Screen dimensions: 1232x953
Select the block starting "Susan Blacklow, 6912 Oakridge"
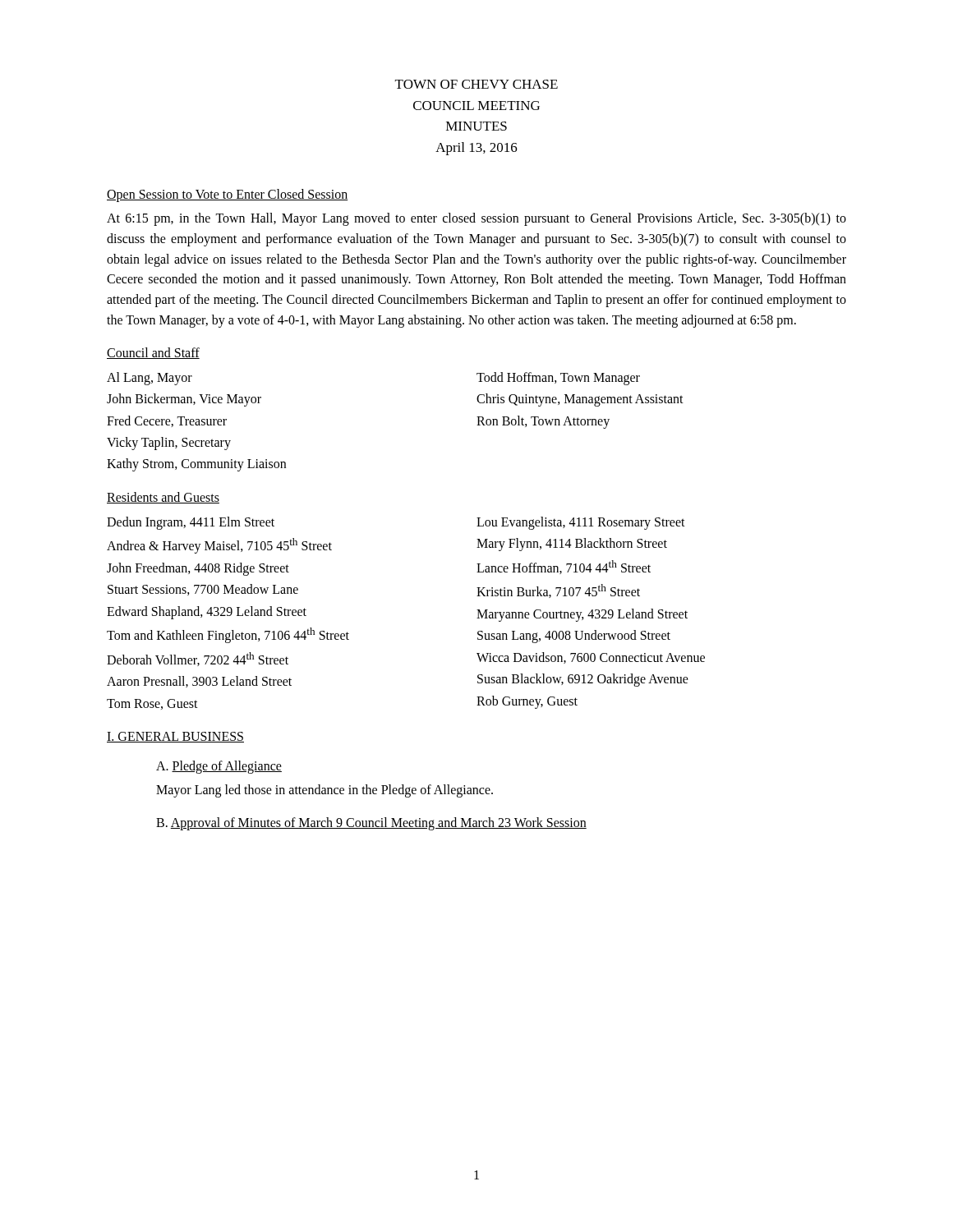(582, 679)
